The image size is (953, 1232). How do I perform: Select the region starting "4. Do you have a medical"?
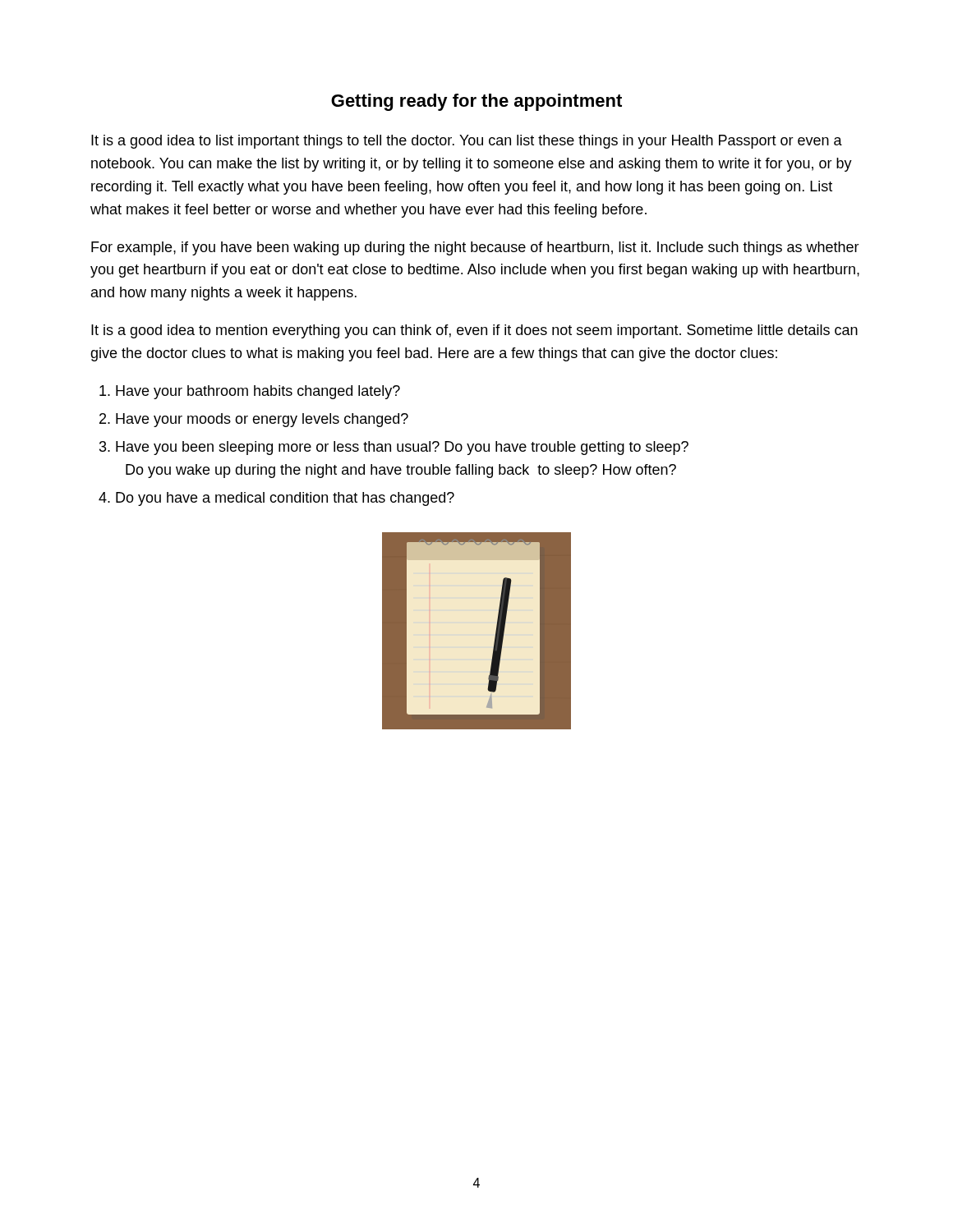click(x=277, y=497)
